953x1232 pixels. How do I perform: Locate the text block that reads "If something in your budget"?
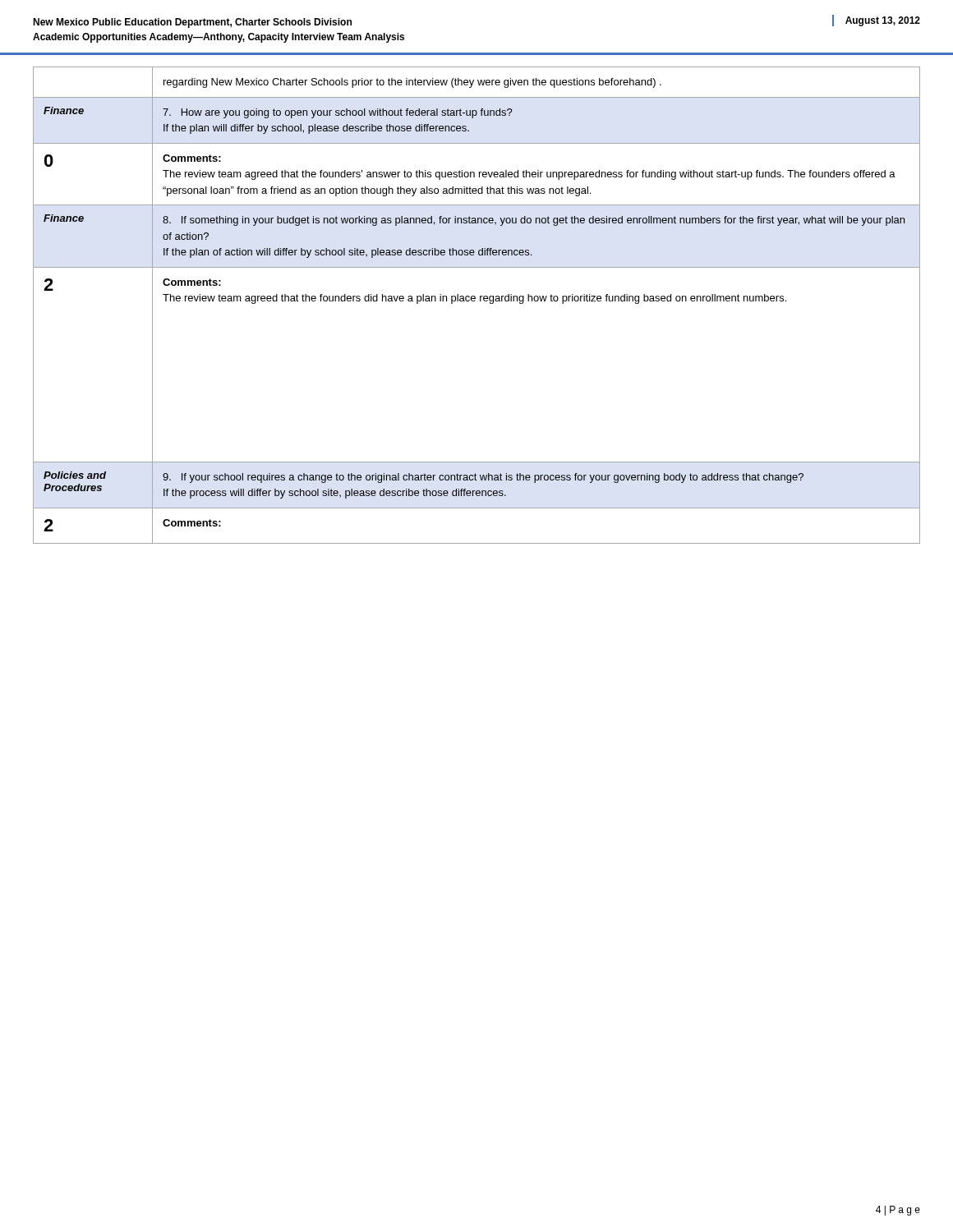coord(534,221)
